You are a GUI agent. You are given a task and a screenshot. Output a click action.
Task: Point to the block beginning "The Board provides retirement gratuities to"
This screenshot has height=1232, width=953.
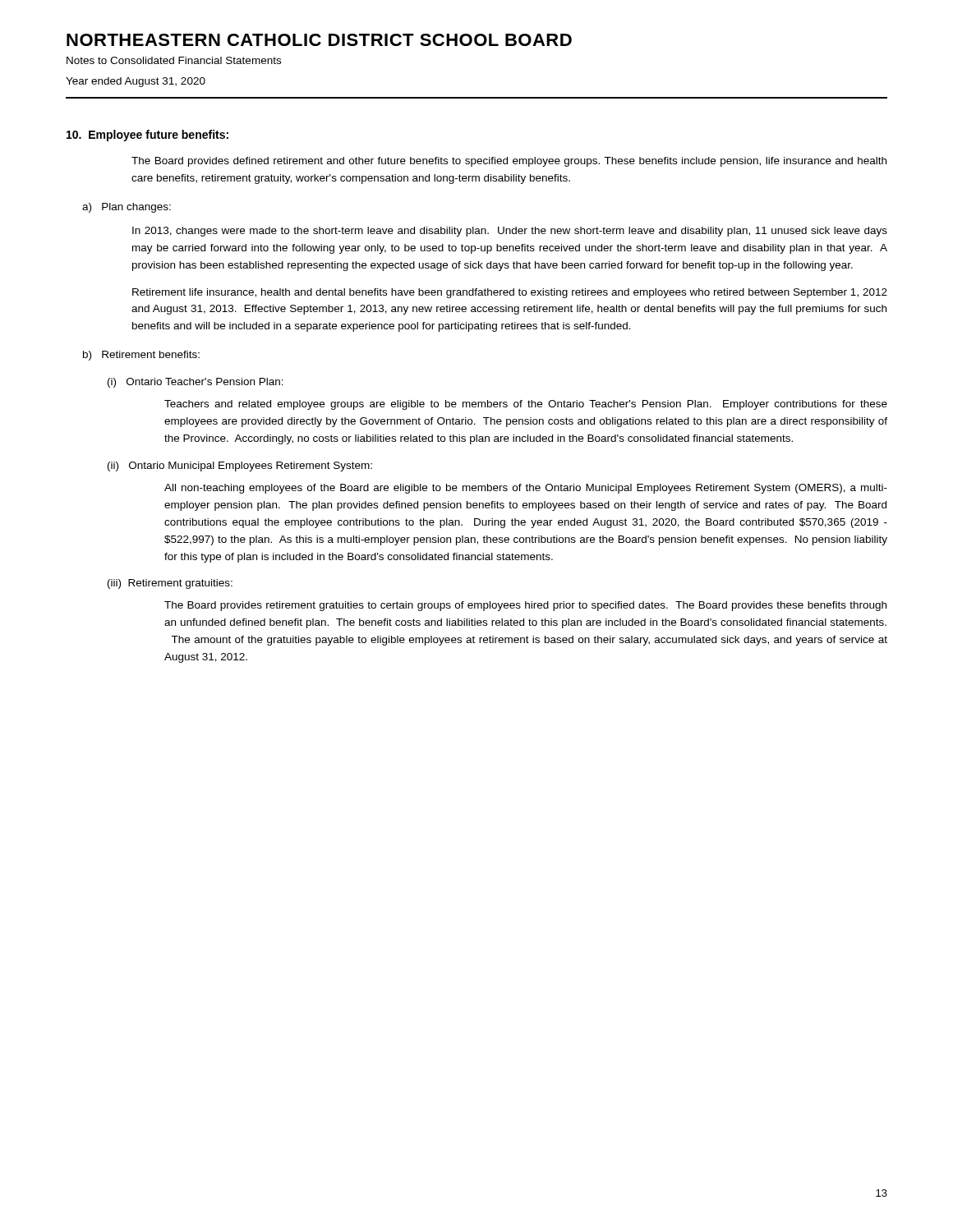(526, 632)
